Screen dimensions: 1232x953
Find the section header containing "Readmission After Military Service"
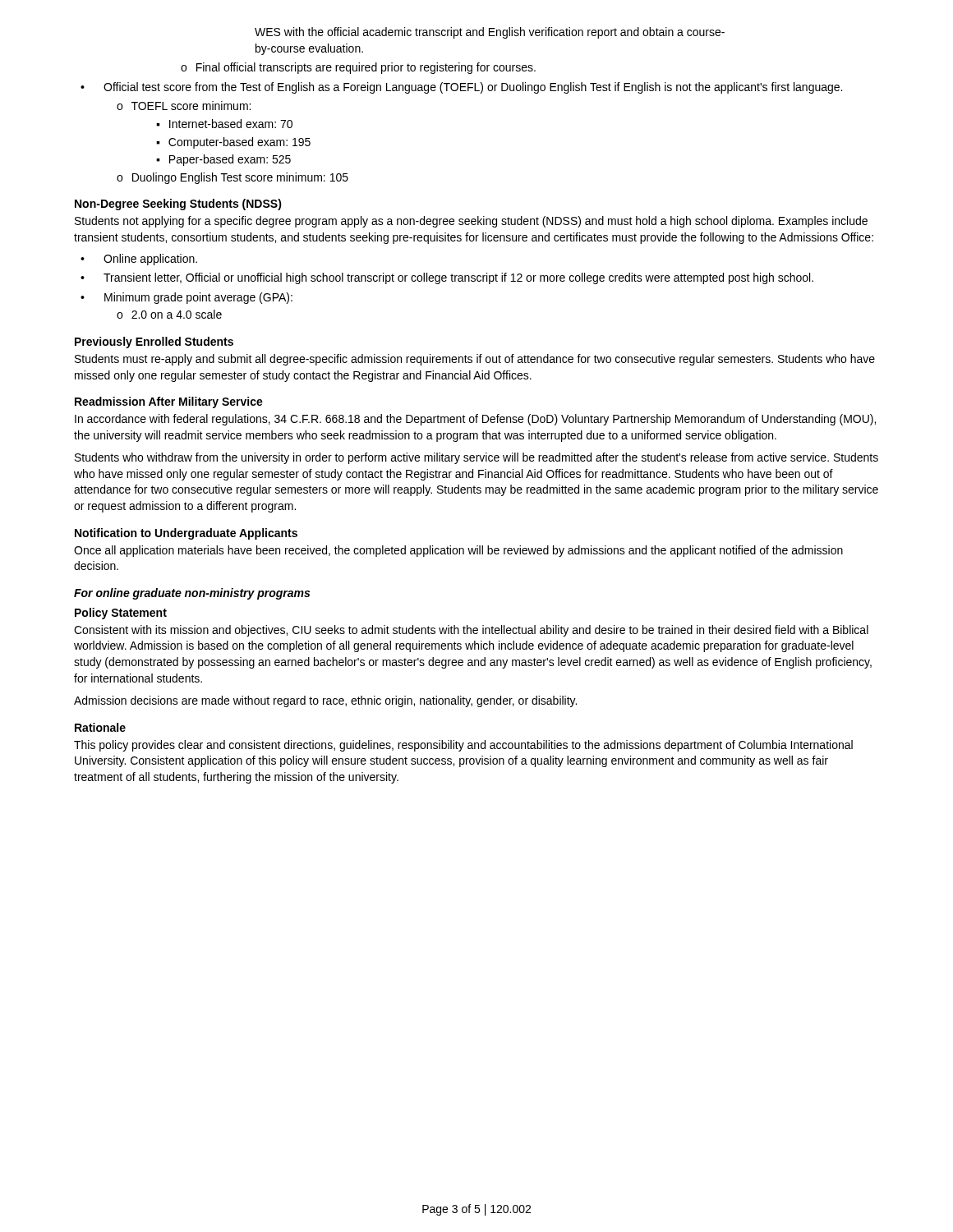168,402
